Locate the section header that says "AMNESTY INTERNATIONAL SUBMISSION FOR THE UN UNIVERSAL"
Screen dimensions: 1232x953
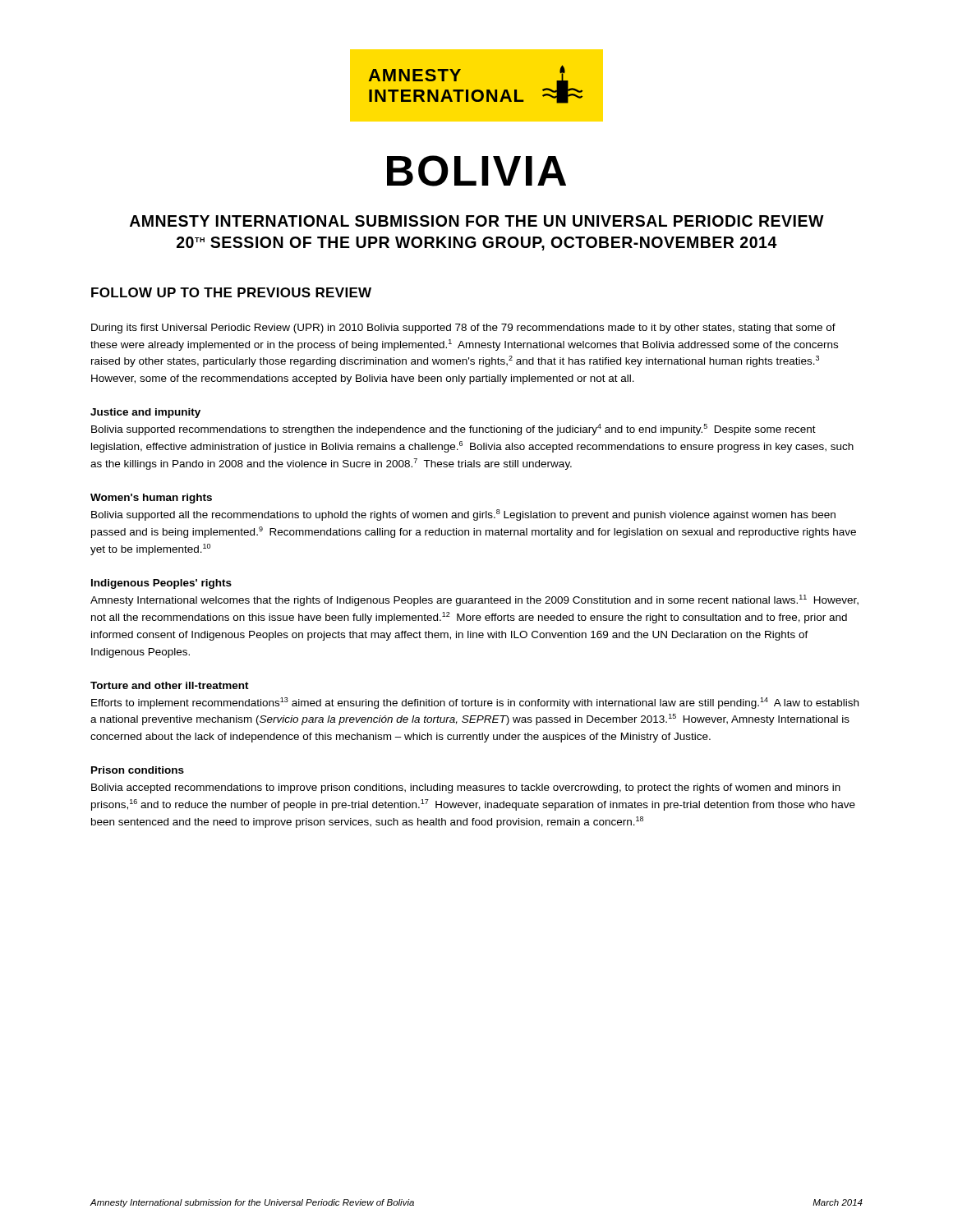pyautogui.click(x=476, y=232)
